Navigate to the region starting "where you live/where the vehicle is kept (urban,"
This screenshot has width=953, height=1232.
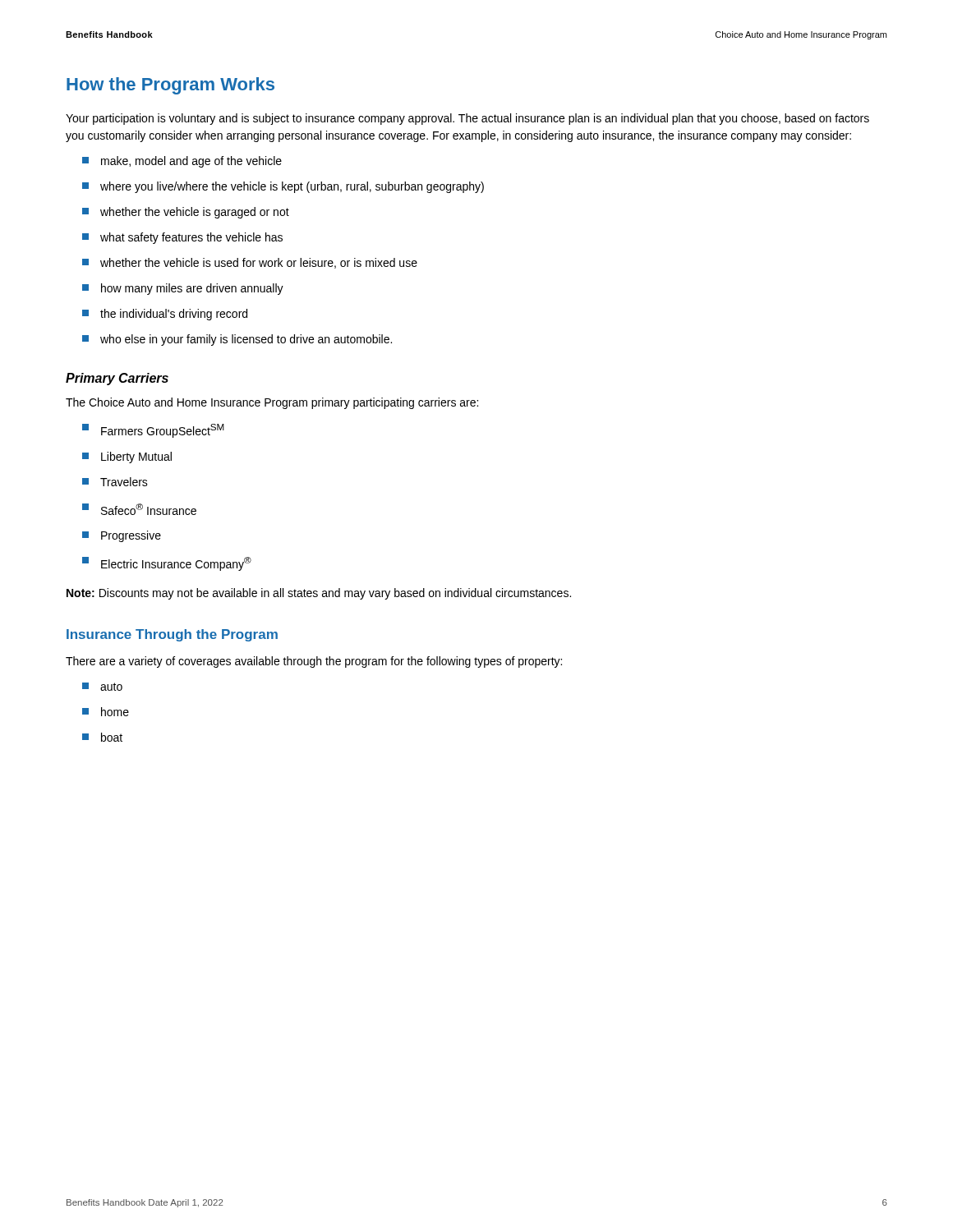pos(283,187)
